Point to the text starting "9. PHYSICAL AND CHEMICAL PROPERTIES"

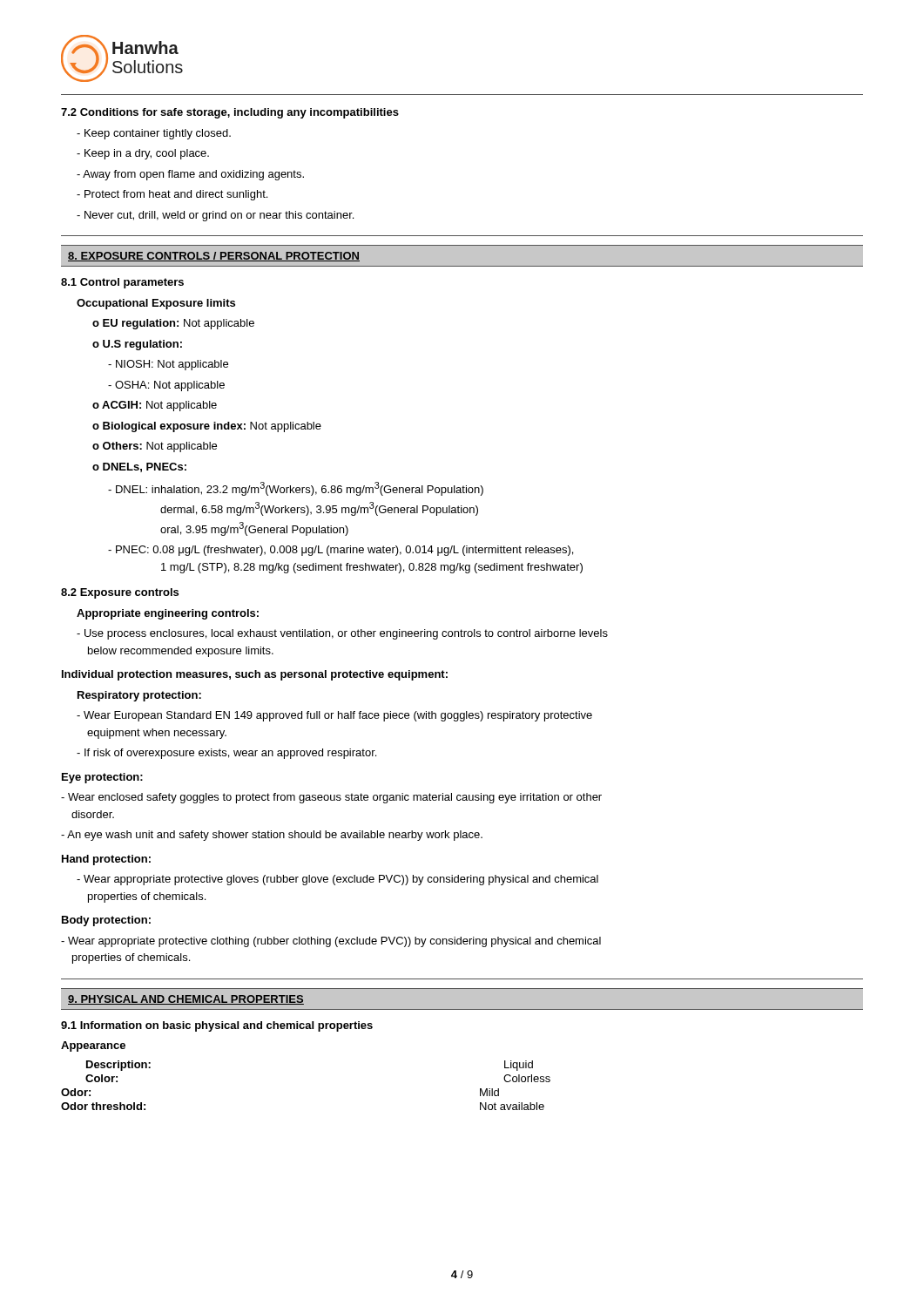[186, 999]
